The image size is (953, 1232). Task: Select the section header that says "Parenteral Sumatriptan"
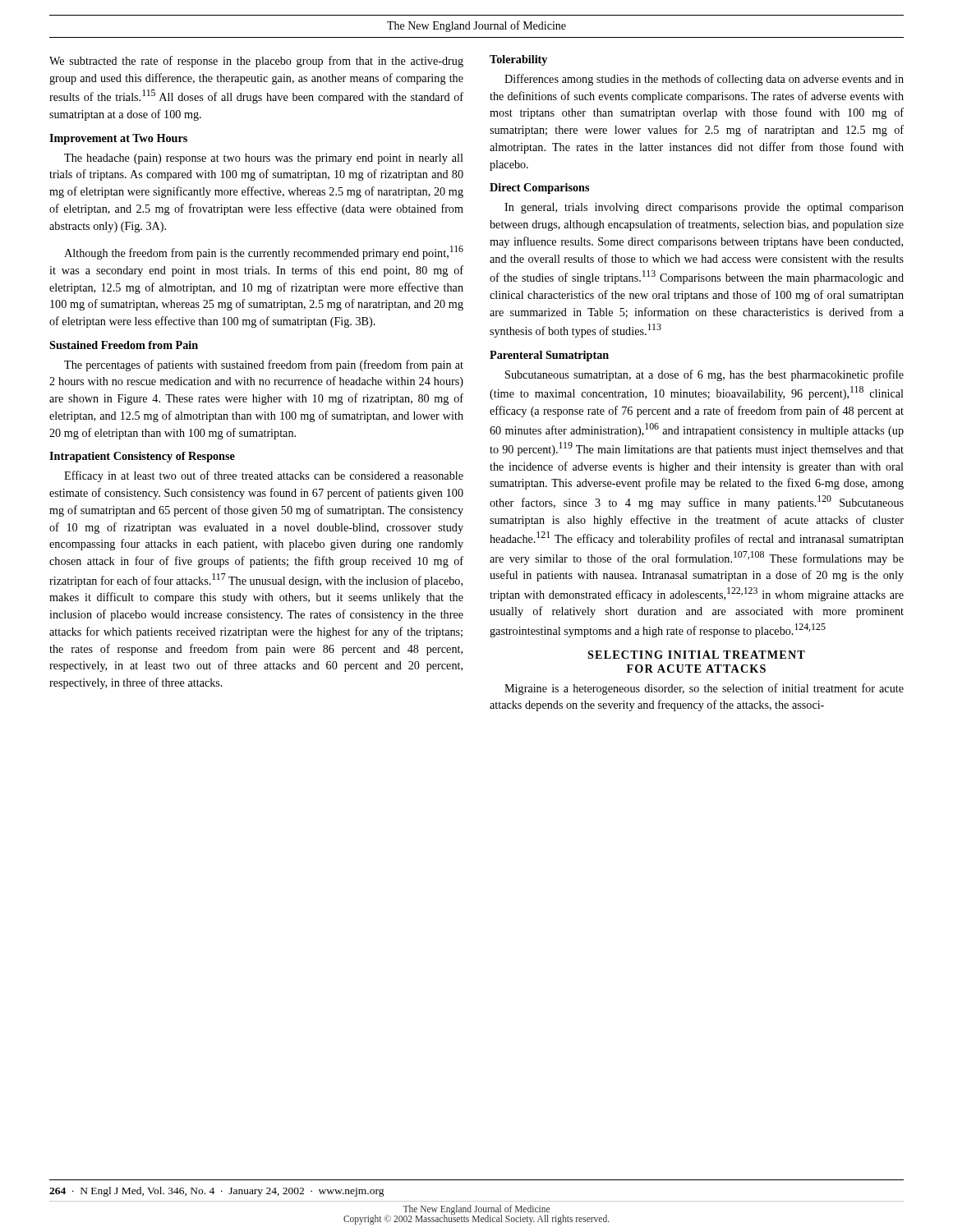(x=549, y=355)
